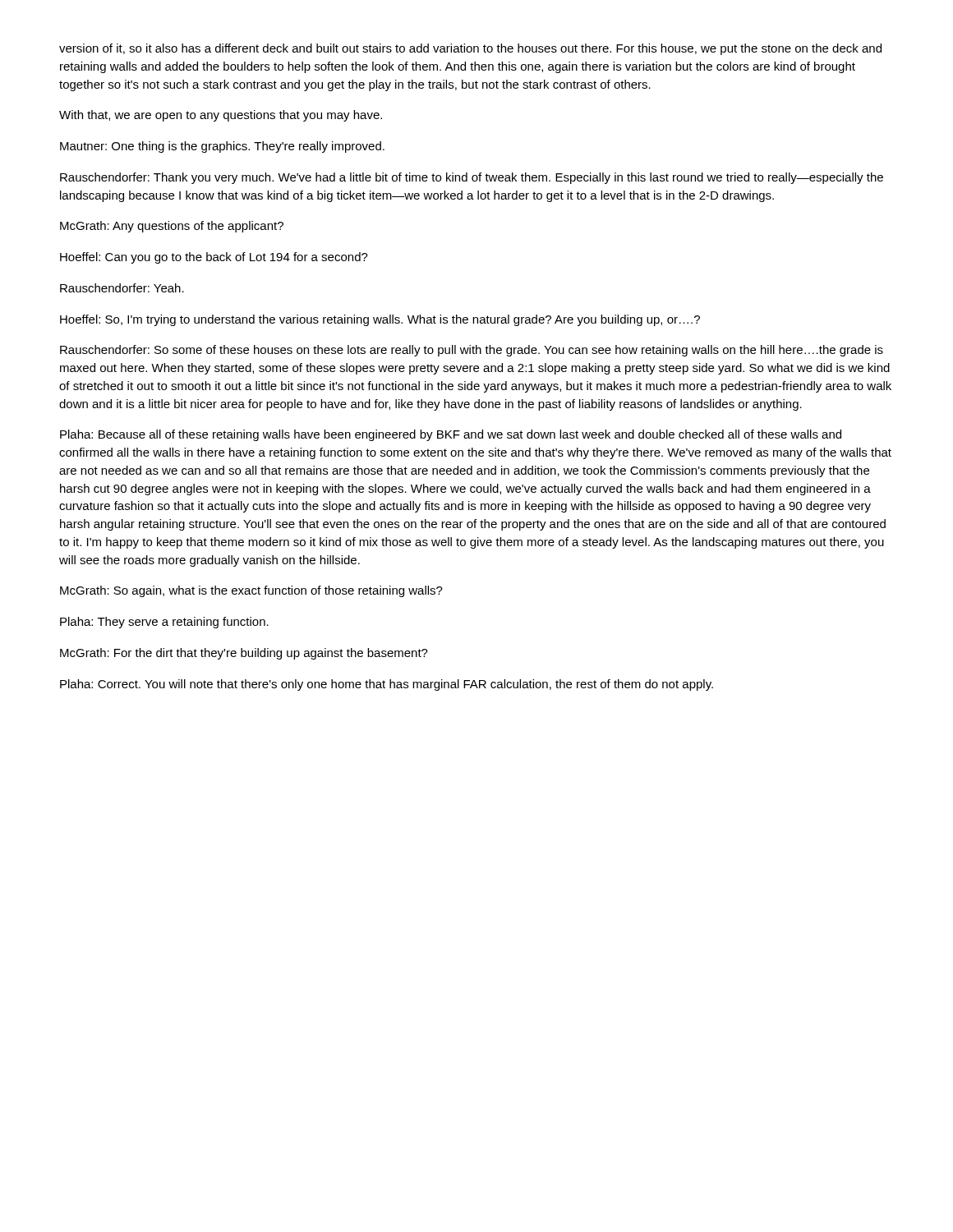Screen dimensions: 1232x953
Task: Point to the block beginning "Hoeffel: Can you"
Action: [214, 257]
